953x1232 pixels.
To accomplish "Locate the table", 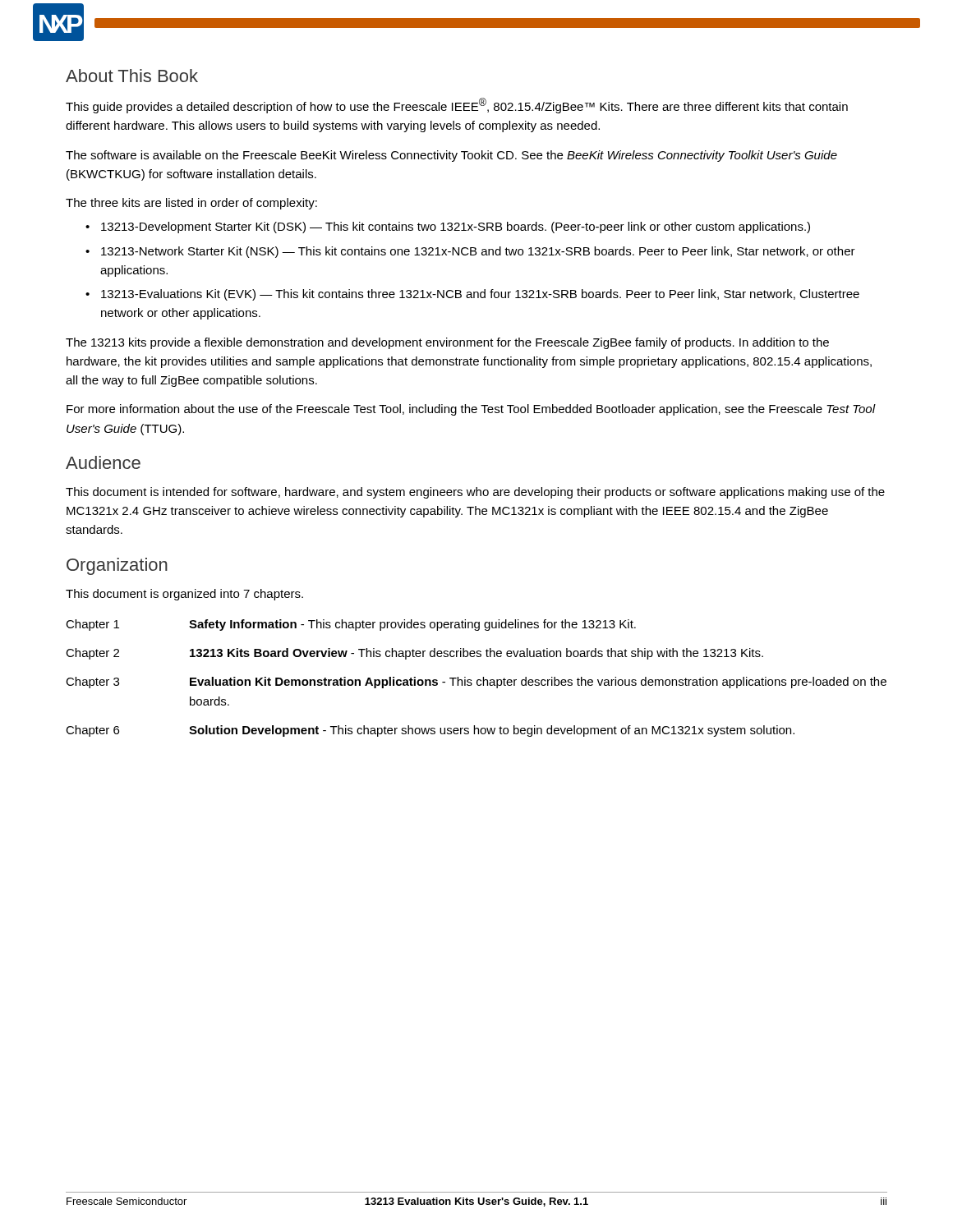I will click(476, 677).
